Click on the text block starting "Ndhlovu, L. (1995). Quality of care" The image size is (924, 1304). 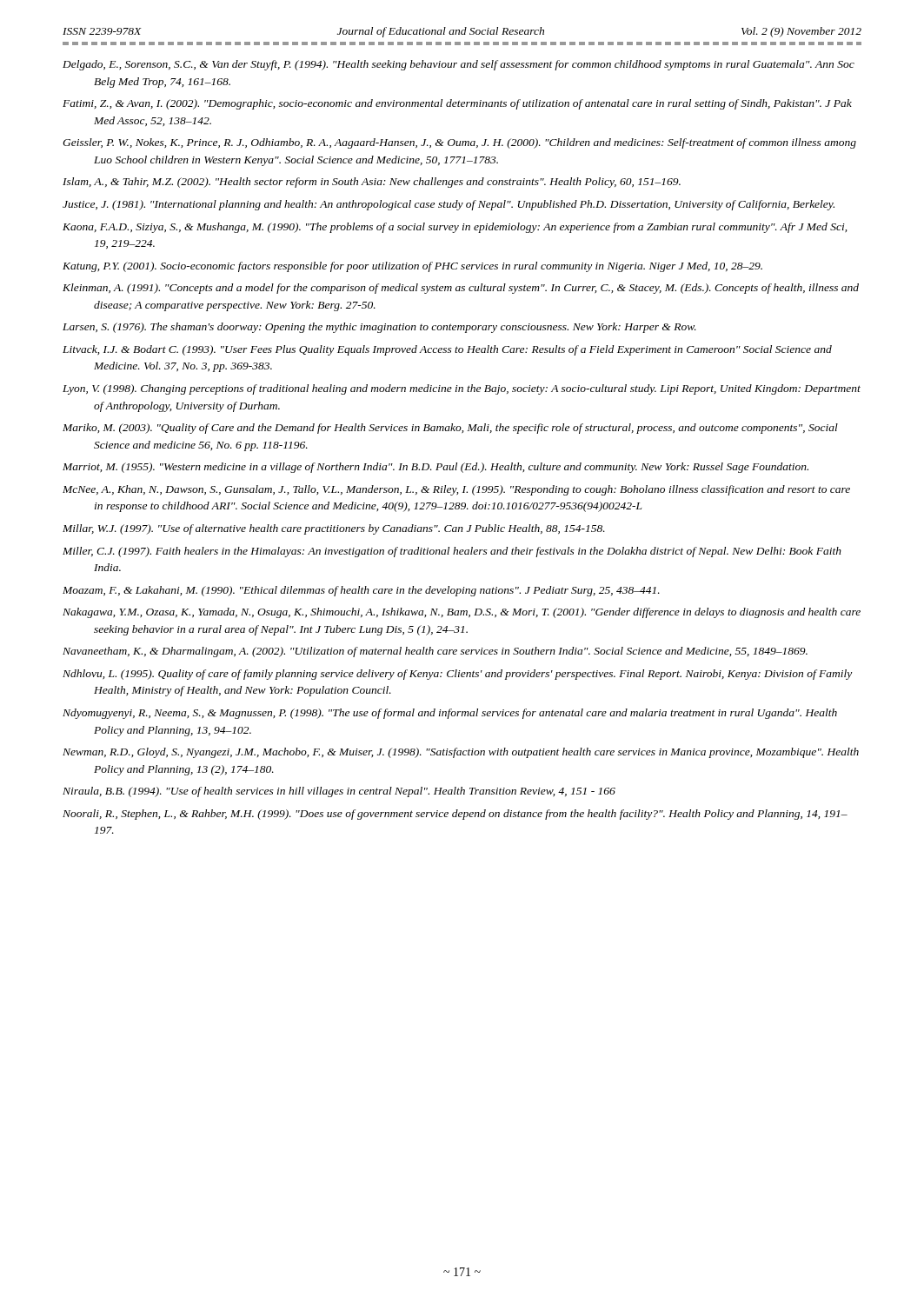coord(457,682)
